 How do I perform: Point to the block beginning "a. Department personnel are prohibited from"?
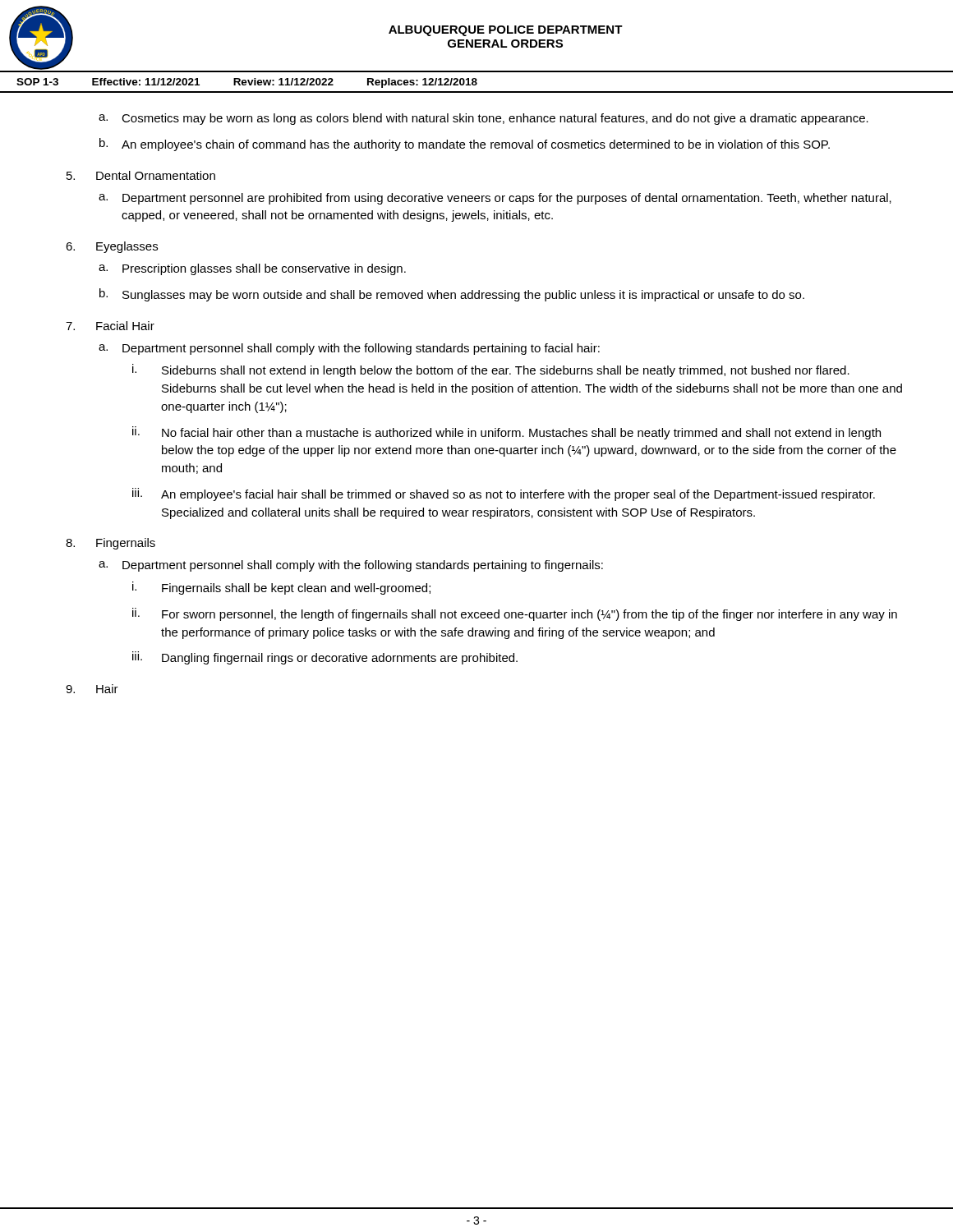pyautogui.click(x=501, y=206)
